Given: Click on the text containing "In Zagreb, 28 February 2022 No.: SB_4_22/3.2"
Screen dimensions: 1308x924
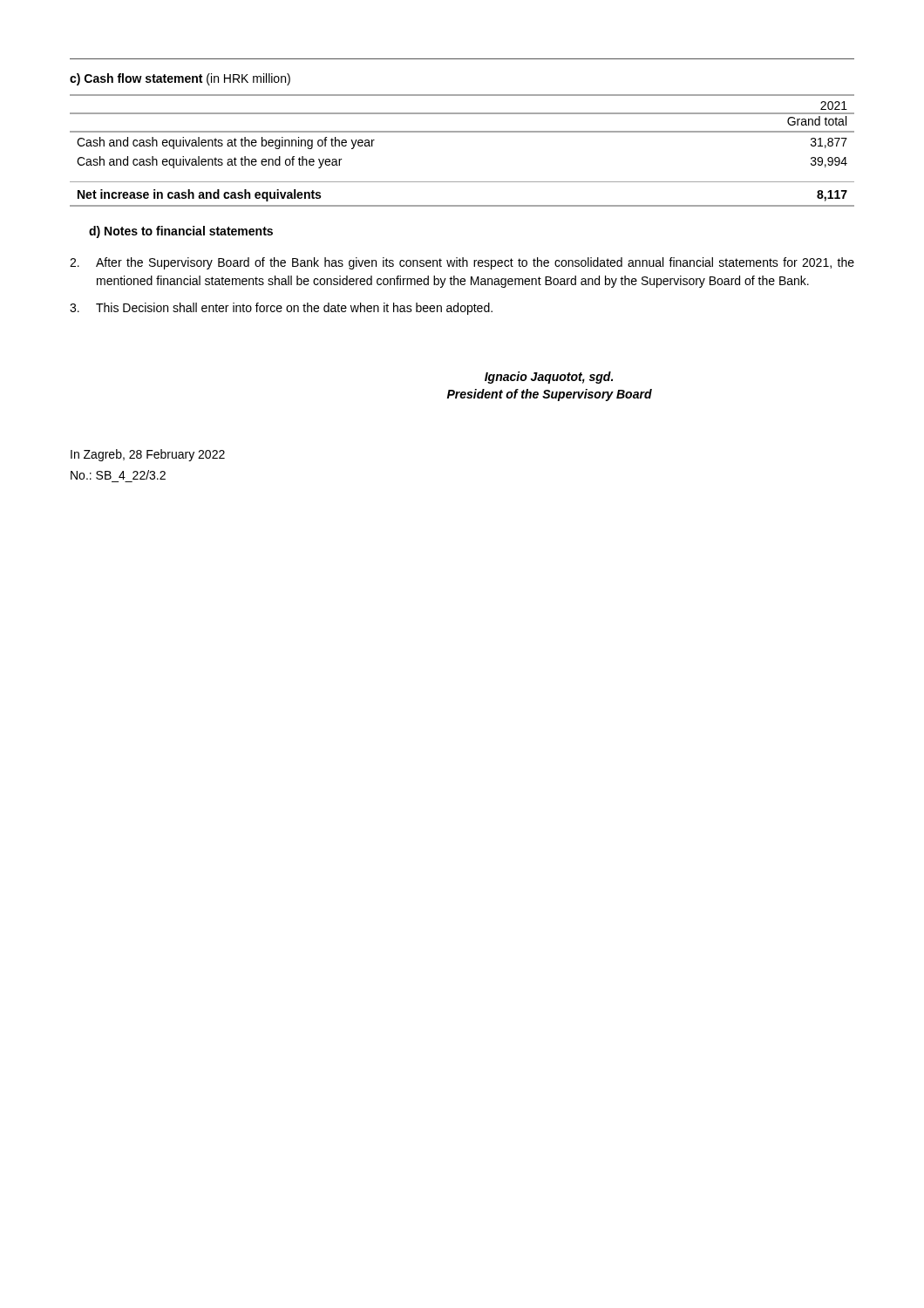Looking at the screenshot, I should 148,455.
